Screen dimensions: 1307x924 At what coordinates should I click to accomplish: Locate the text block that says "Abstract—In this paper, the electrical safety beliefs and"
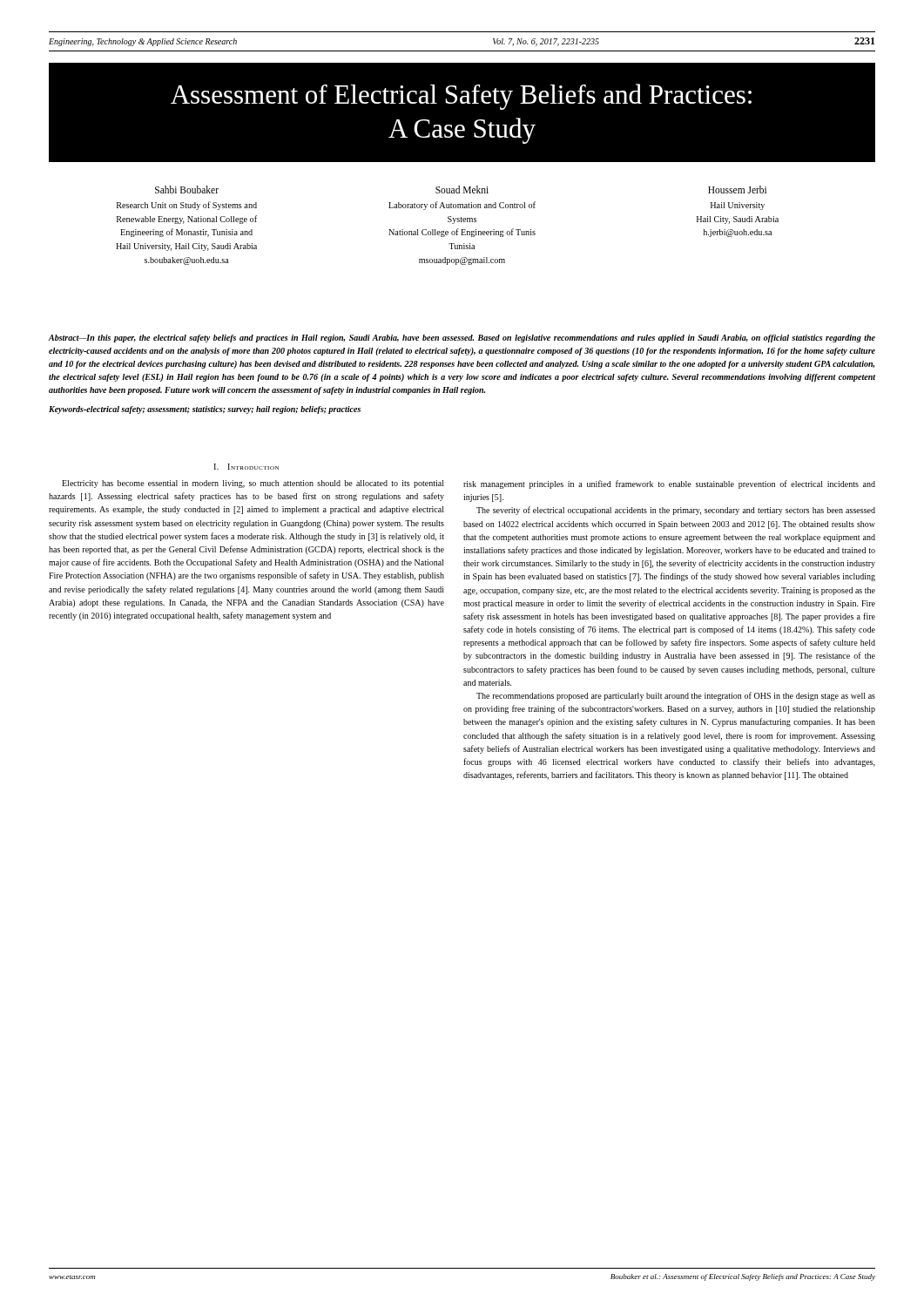(462, 364)
